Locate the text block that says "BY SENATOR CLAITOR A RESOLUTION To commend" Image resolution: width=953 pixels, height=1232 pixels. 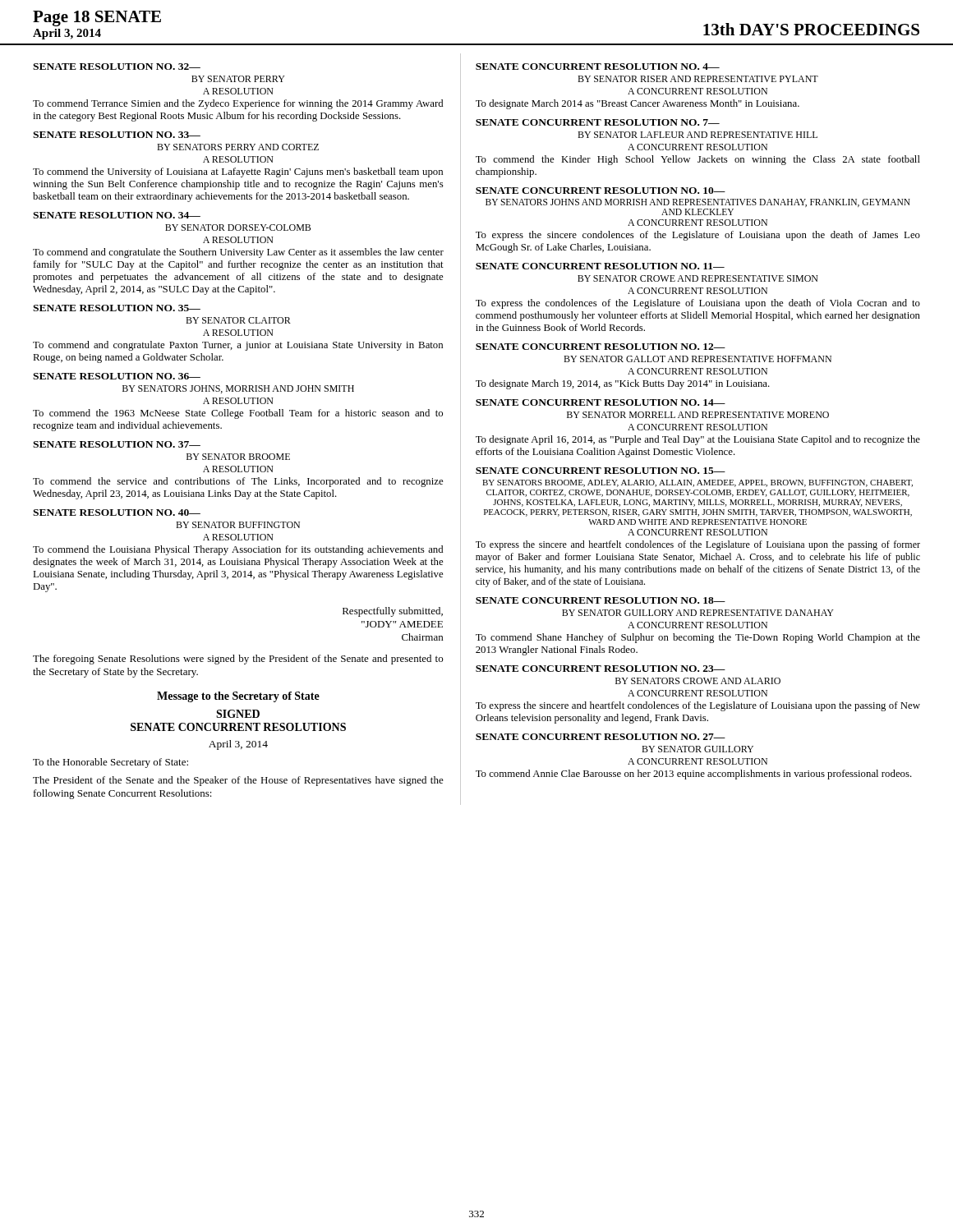[238, 339]
